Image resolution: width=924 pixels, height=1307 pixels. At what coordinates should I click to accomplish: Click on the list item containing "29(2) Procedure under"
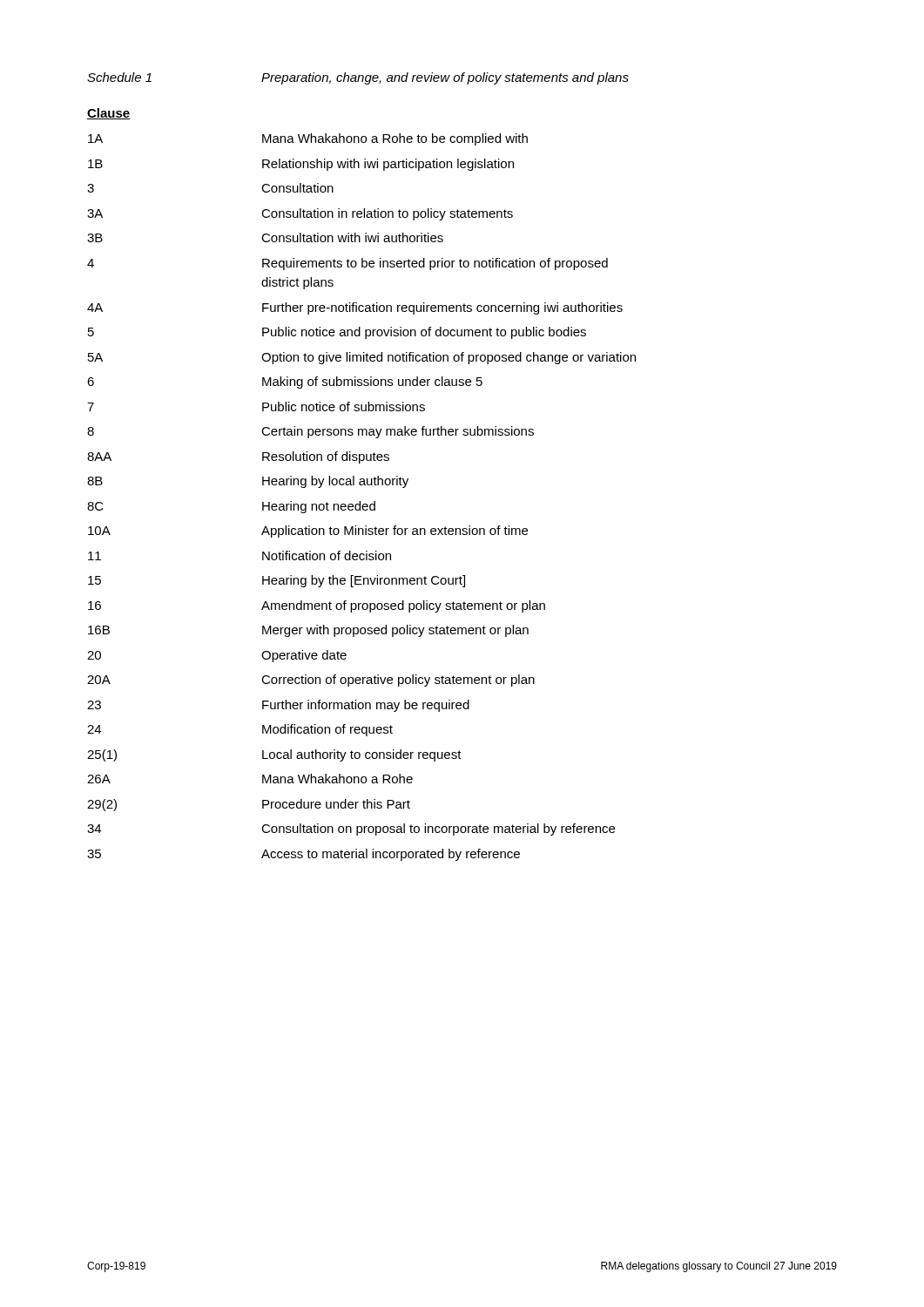[98, 805]
